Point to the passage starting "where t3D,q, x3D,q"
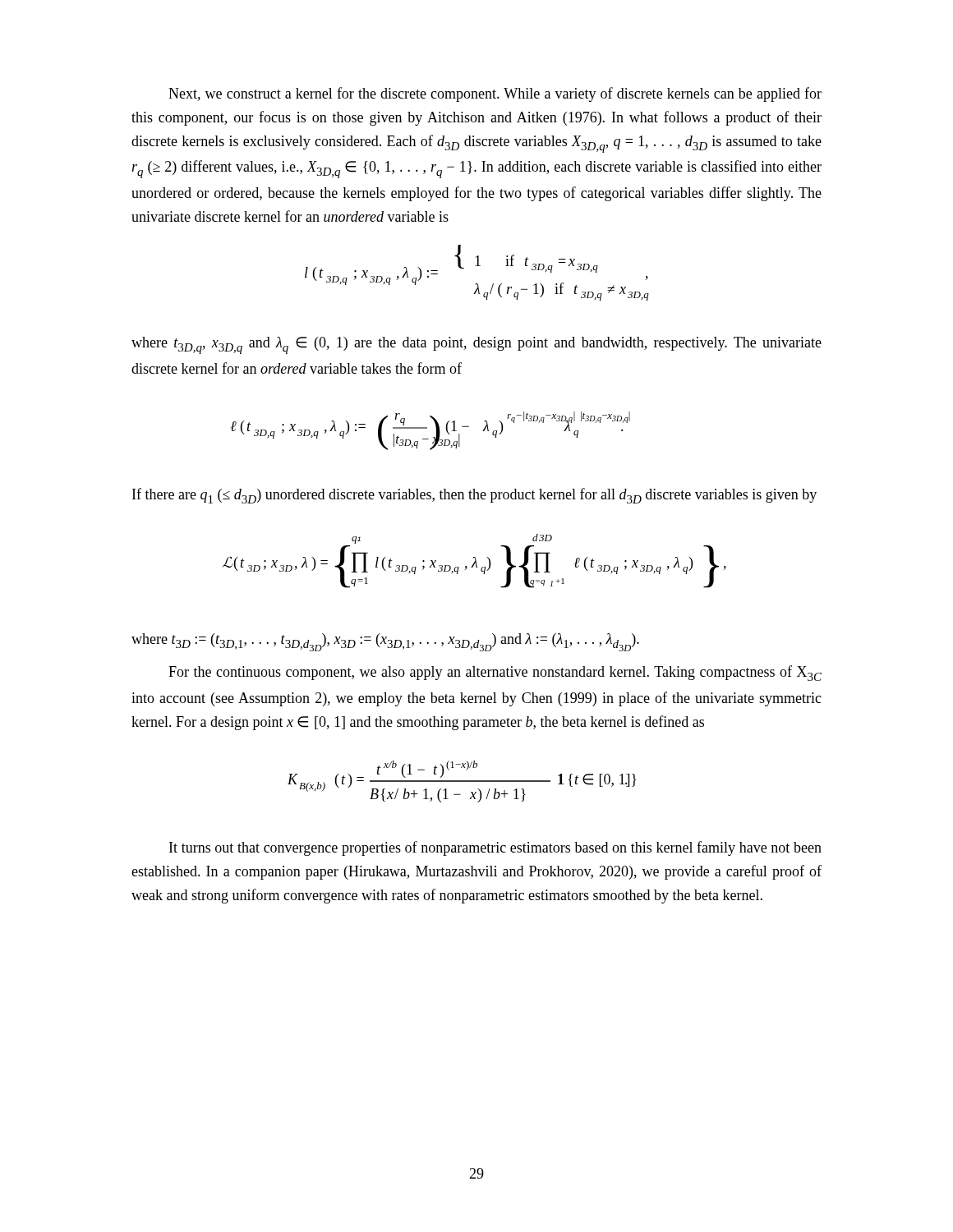This screenshot has height=1232, width=953. pyautogui.click(x=476, y=356)
